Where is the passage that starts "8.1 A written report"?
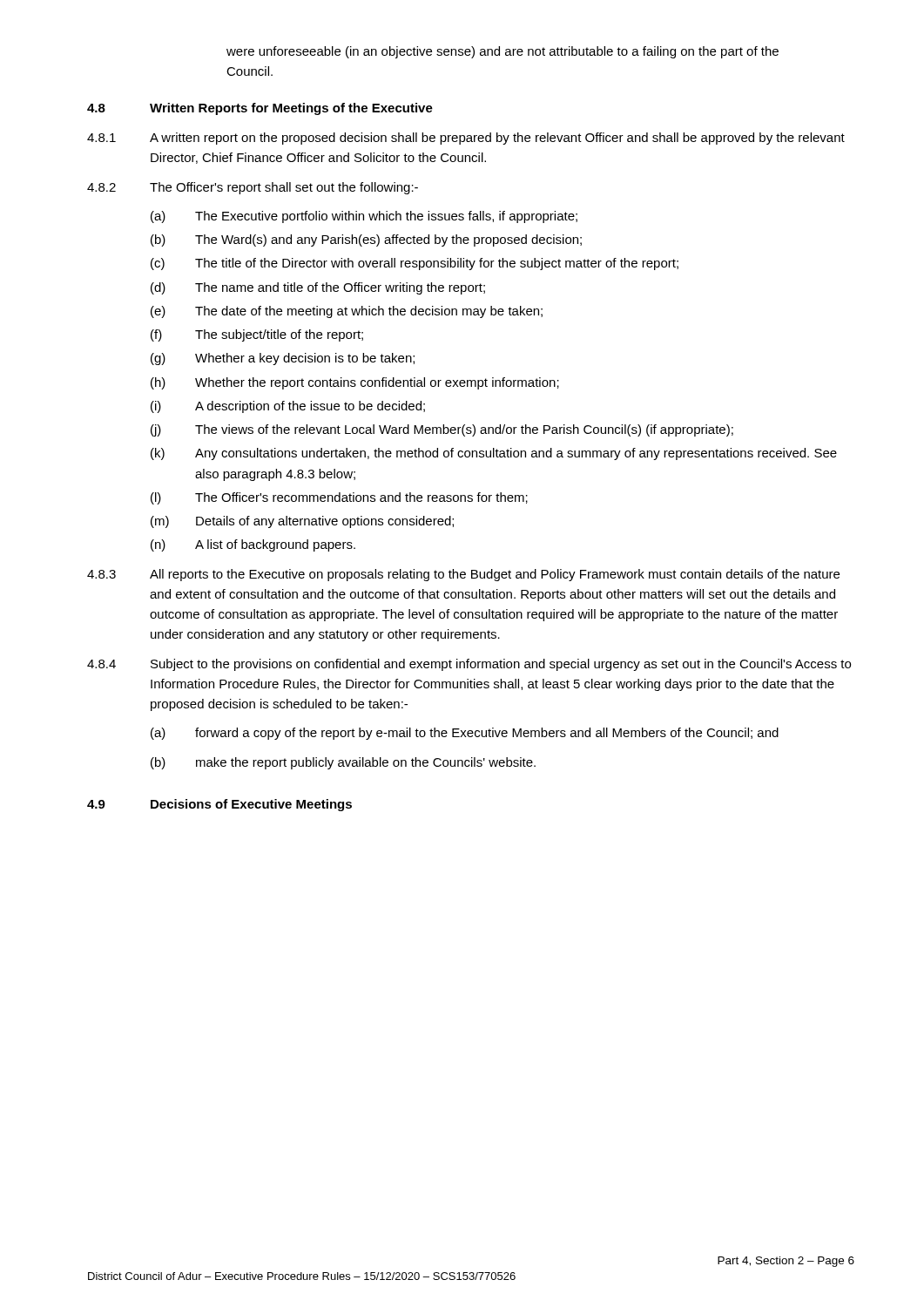Screen dimensions: 1307x924 click(x=471, y=147)
